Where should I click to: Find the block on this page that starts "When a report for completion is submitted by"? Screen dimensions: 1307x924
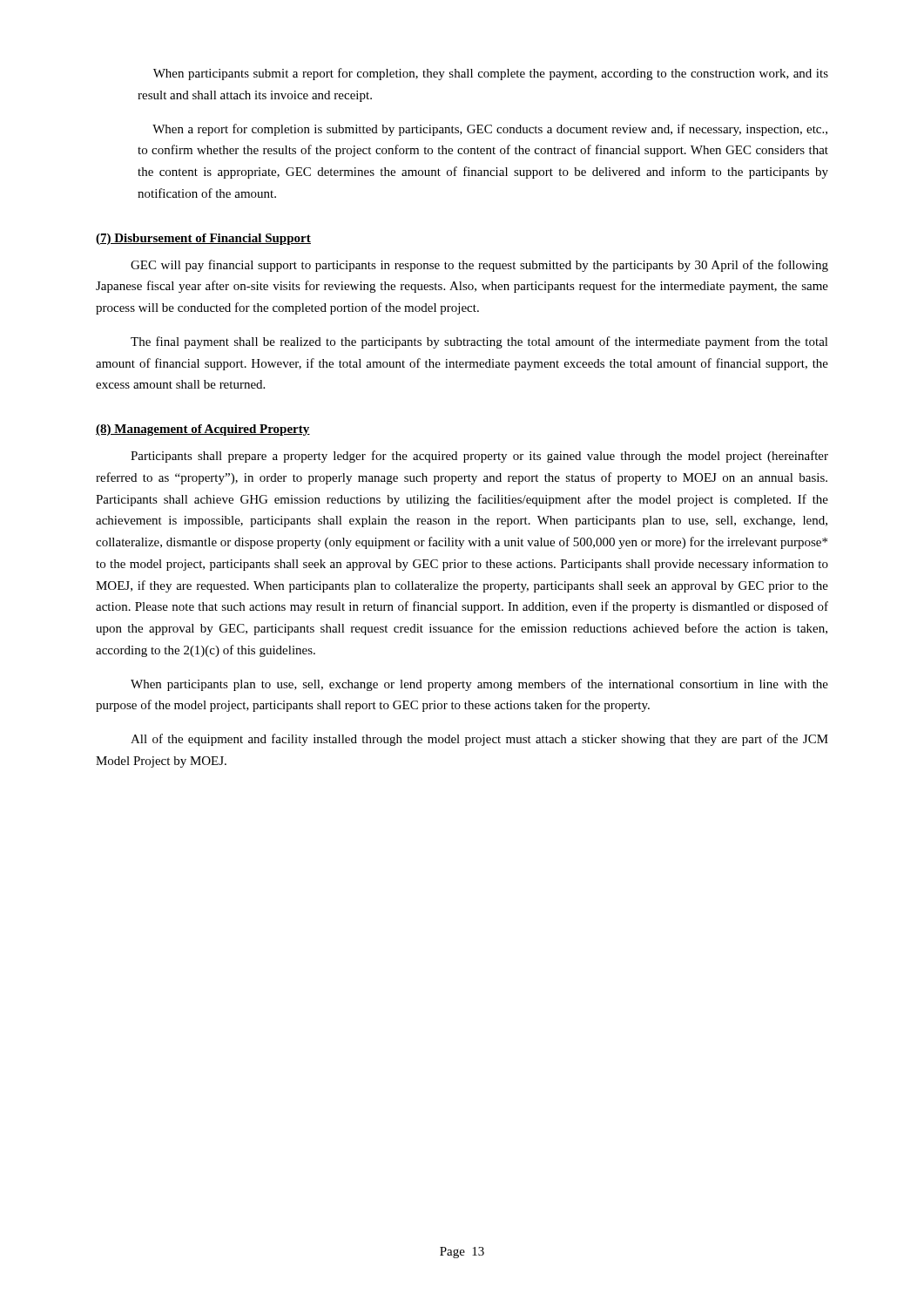click(483, 161)
